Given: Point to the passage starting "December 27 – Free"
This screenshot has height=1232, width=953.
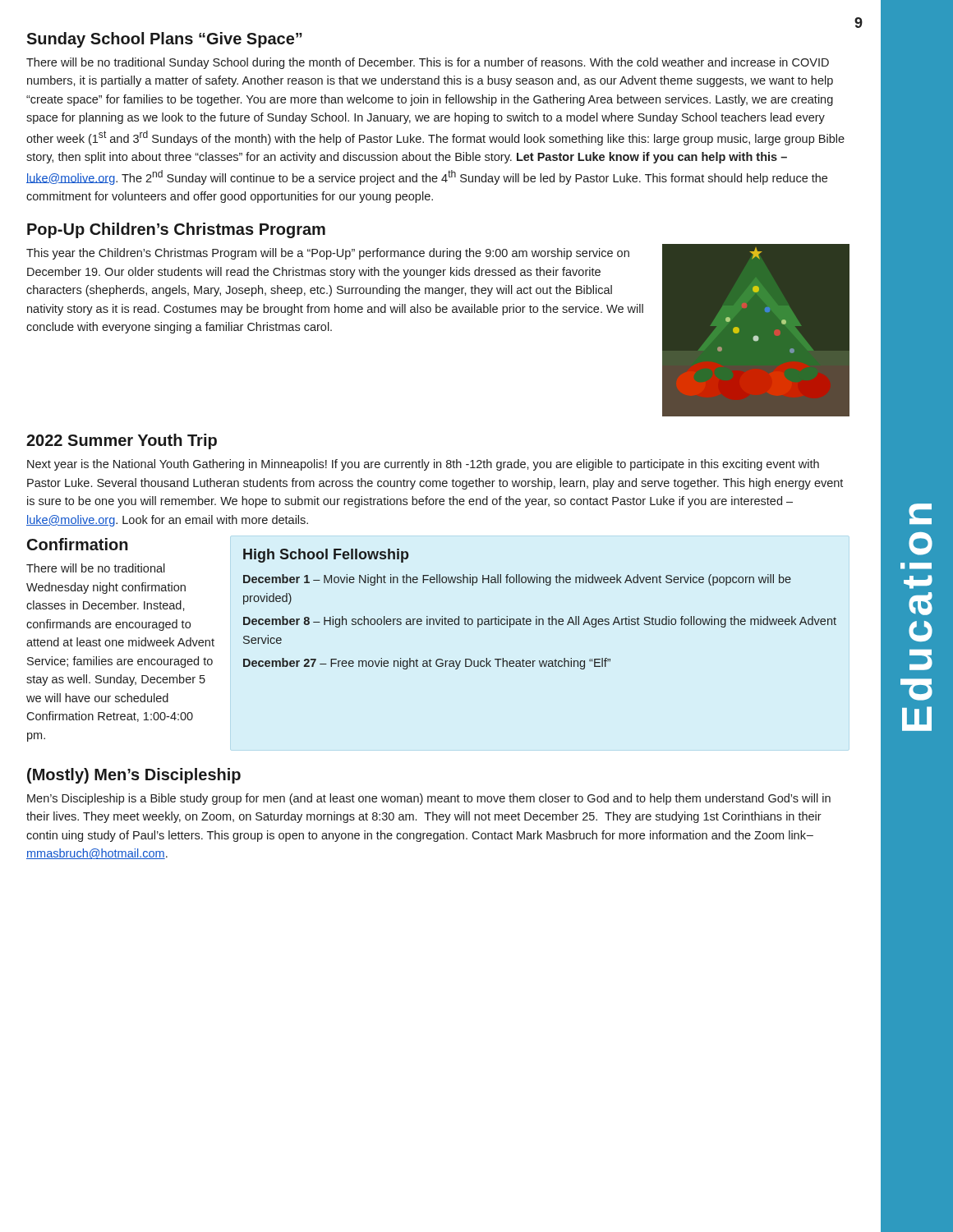Looking at the screenshot, I should point(427,663).
